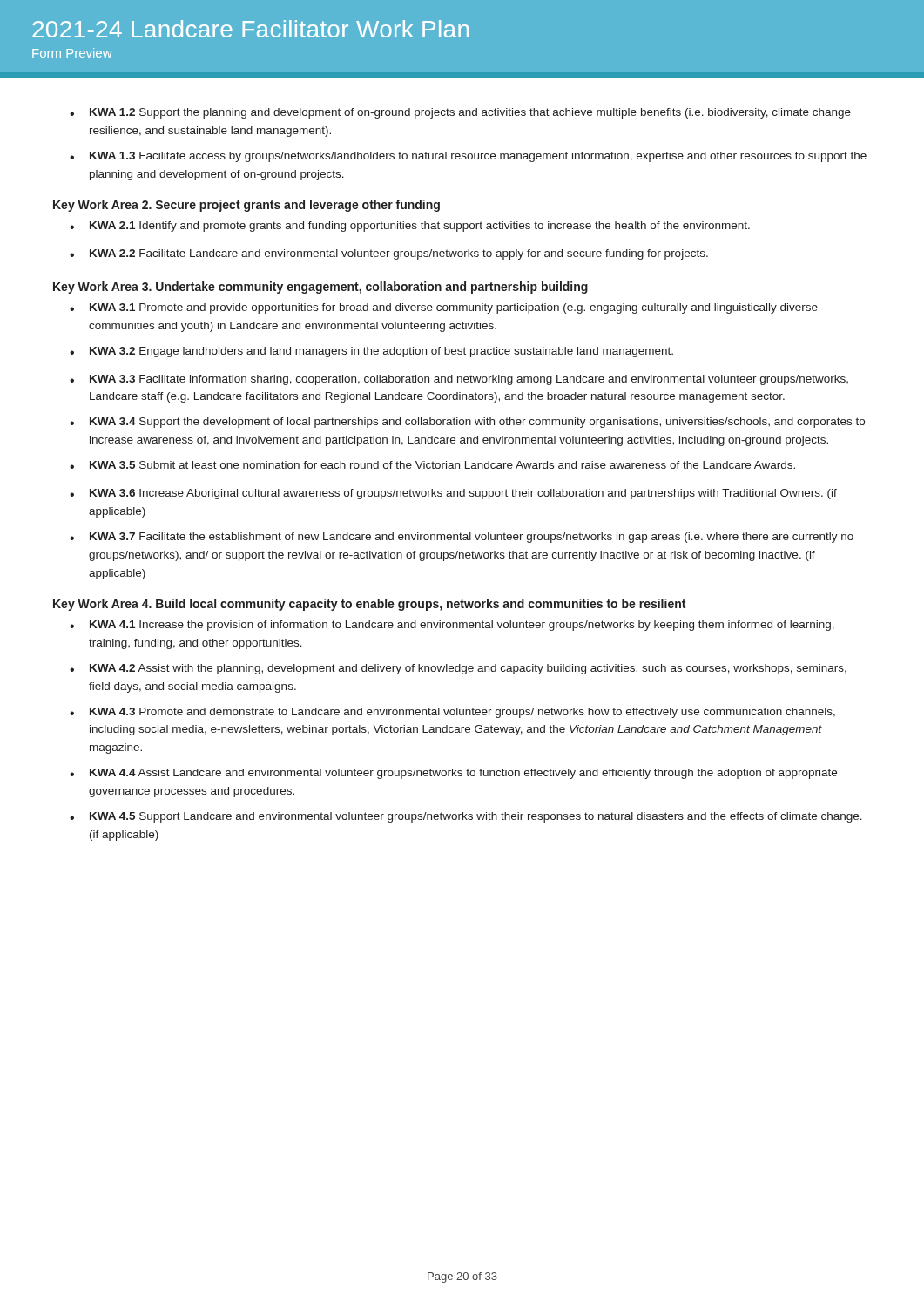Click on the element starting "• KWA 3.5 Submit at least one nomination"
This screenshot has height=1307, width=924.
click(433, 467)
